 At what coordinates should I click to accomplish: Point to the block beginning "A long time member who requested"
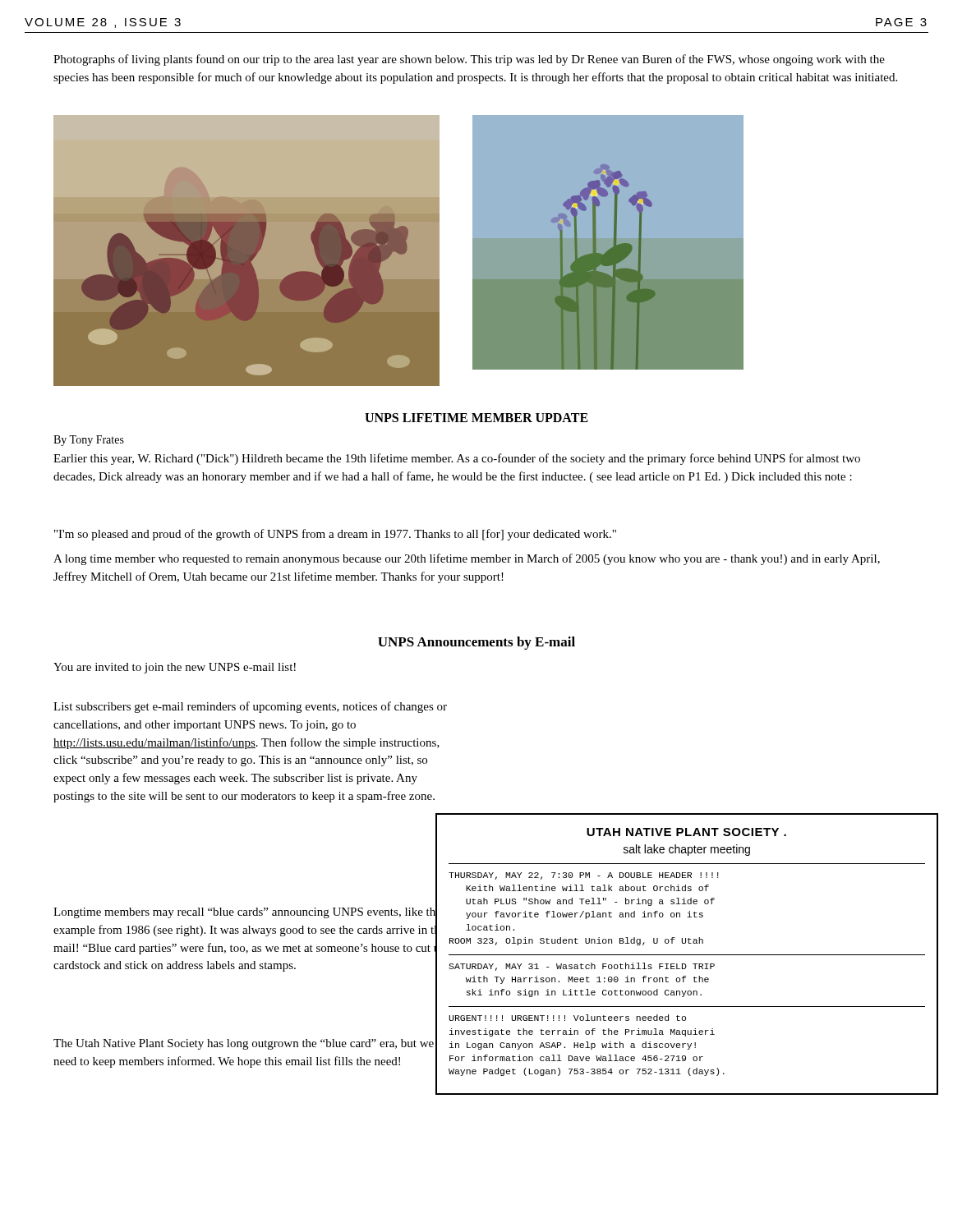pyautogui.click(x=467, y=567)
